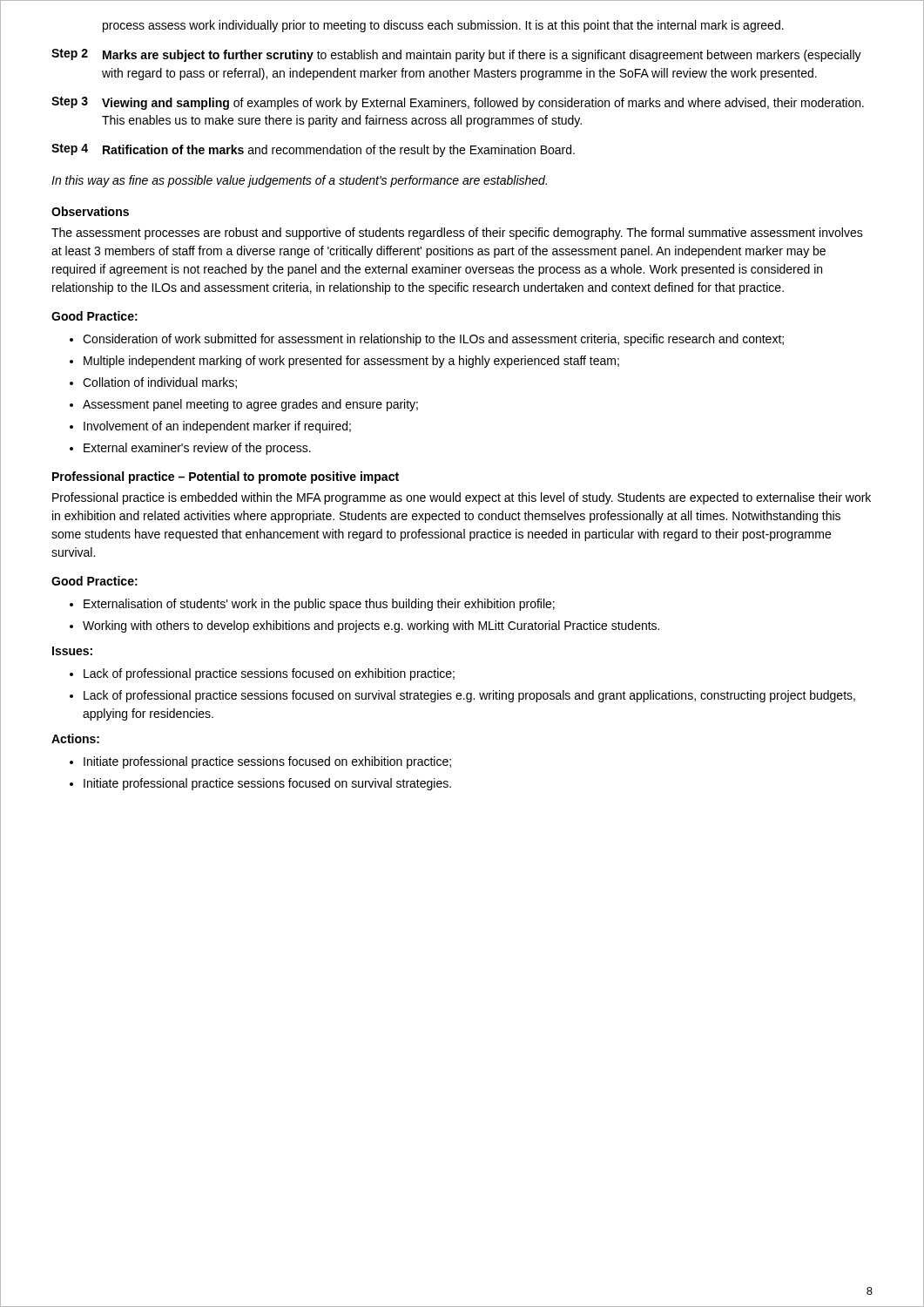Navigate to the block starting "Lack of professional practice sessions focused on exhibition"
This screenshot has height=1307, width=924.
point(269,674)
